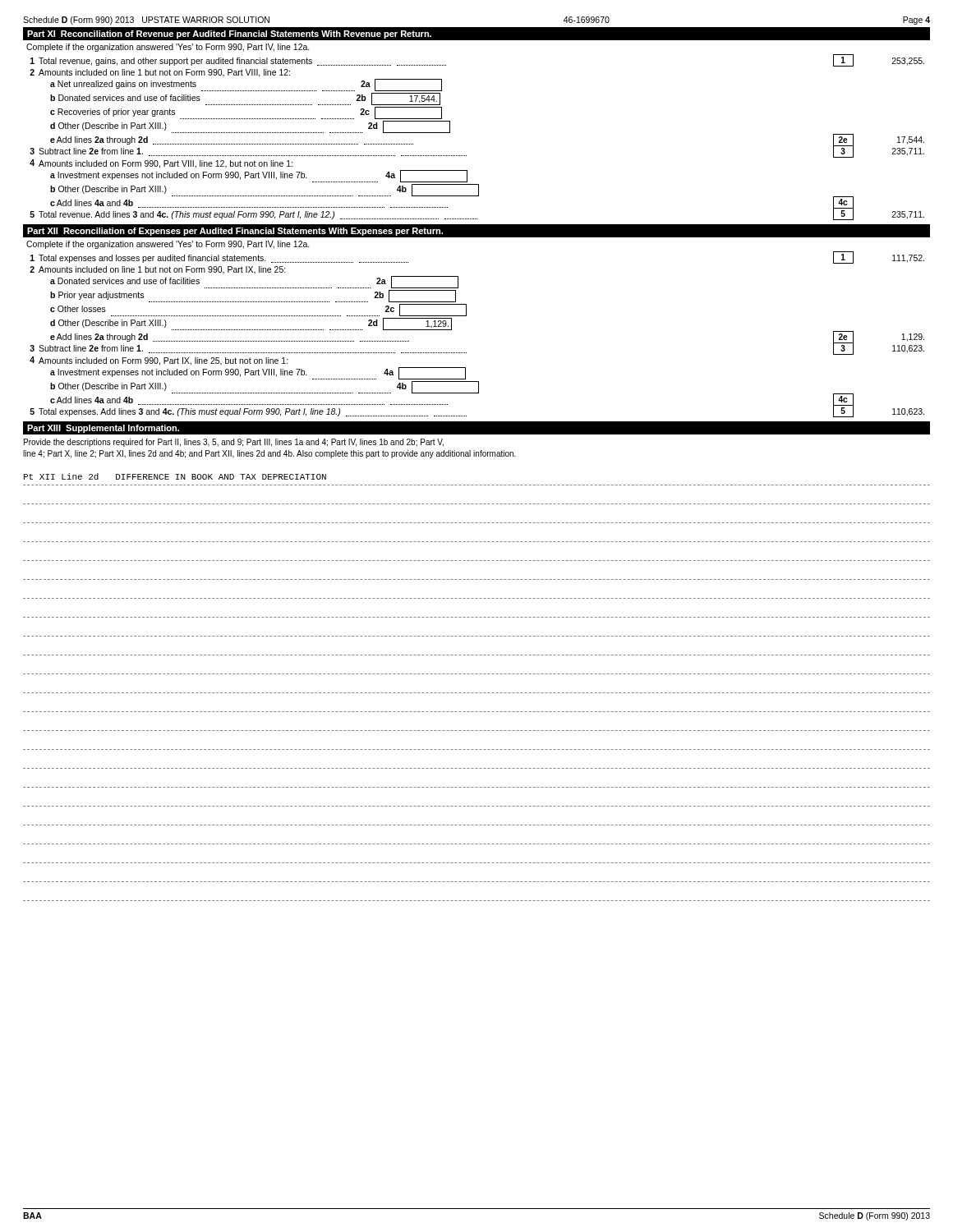Image resolution: width=953 pixels, height=1232 pixels.
Task: Find the table that mentions "Total revenue. Add lines 3"
Action: pos(476,137)
